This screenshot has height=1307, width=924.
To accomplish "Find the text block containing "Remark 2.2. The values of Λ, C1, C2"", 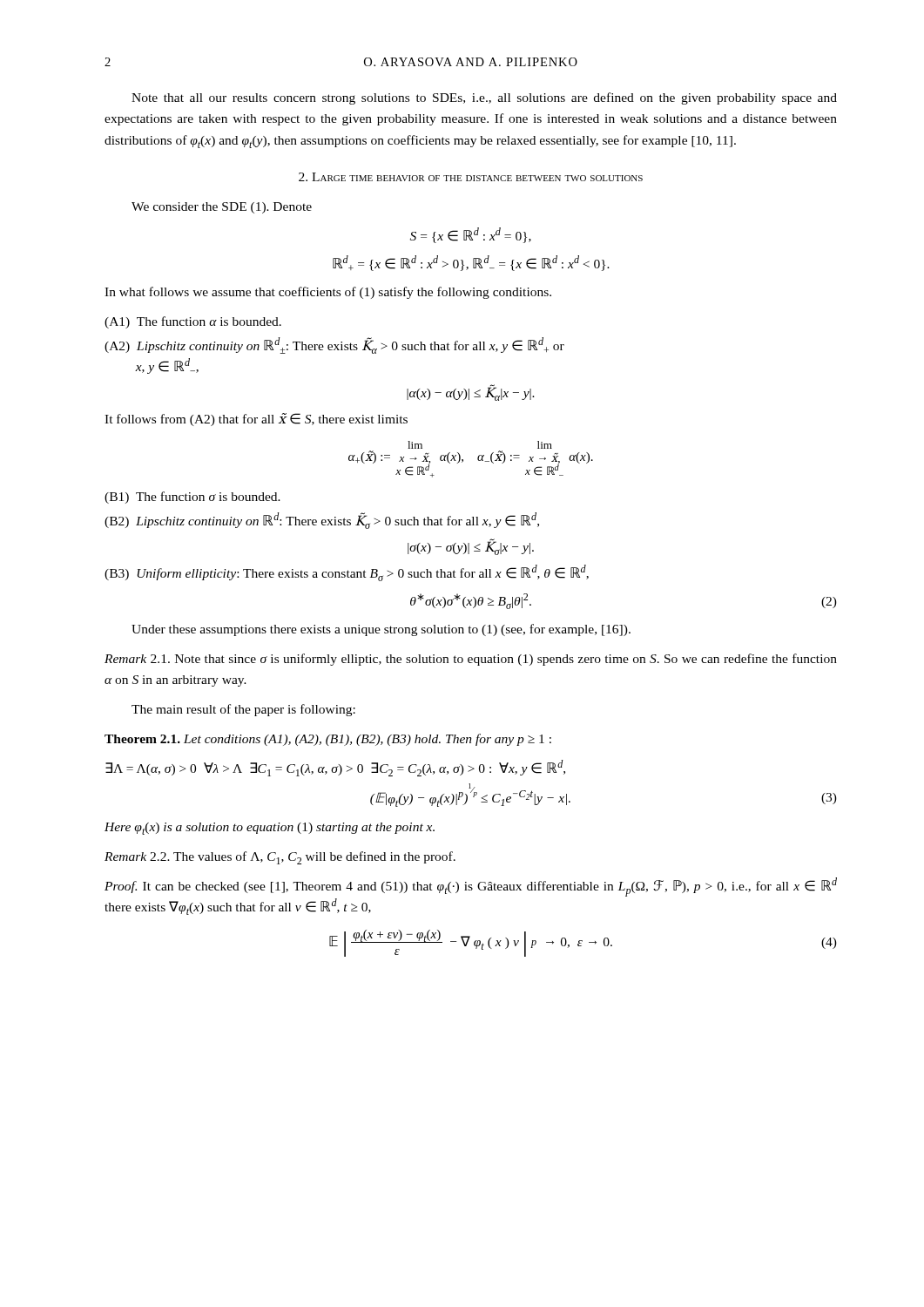I will coord(280,858).
